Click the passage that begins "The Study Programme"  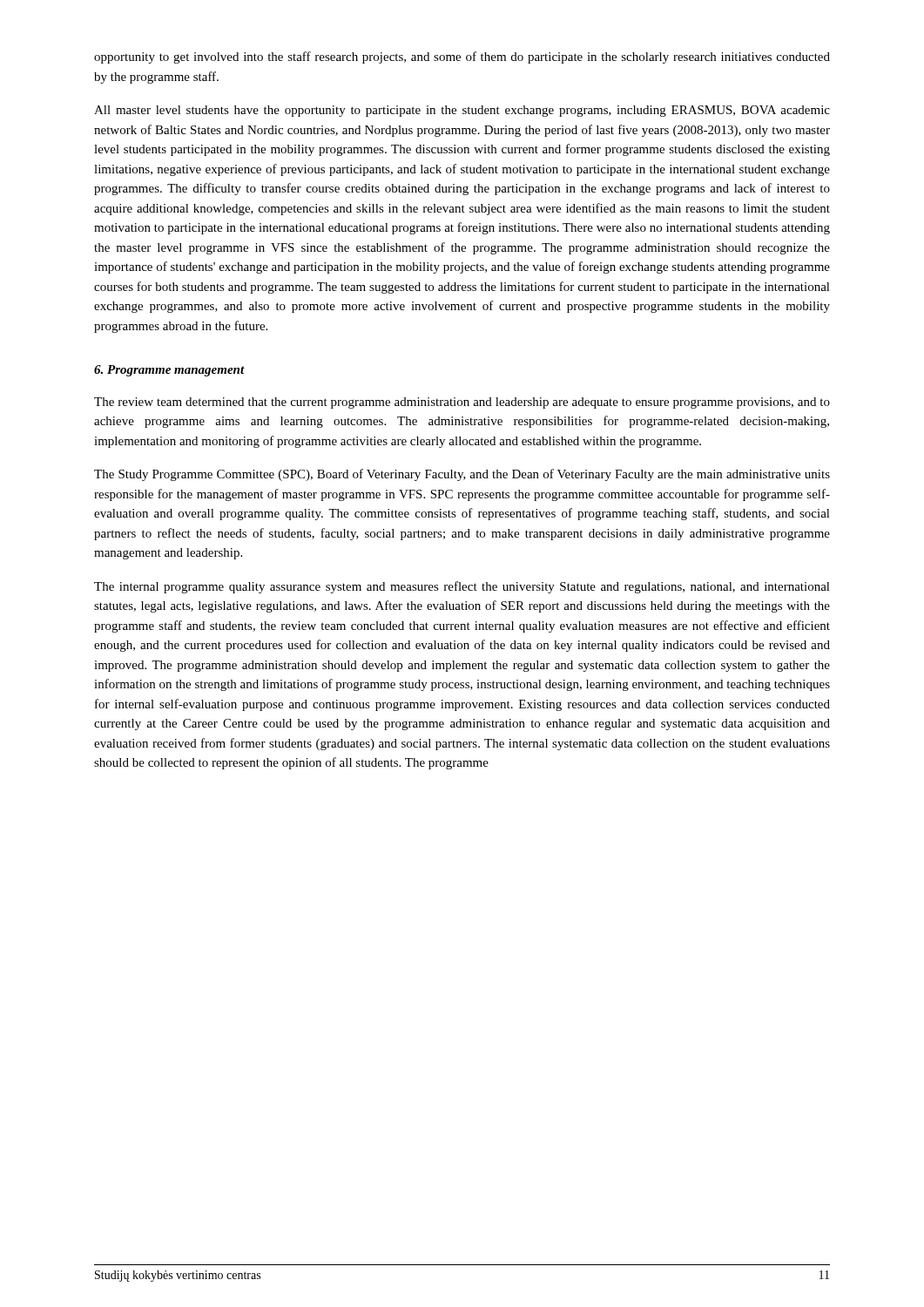(x=462, y=513)
